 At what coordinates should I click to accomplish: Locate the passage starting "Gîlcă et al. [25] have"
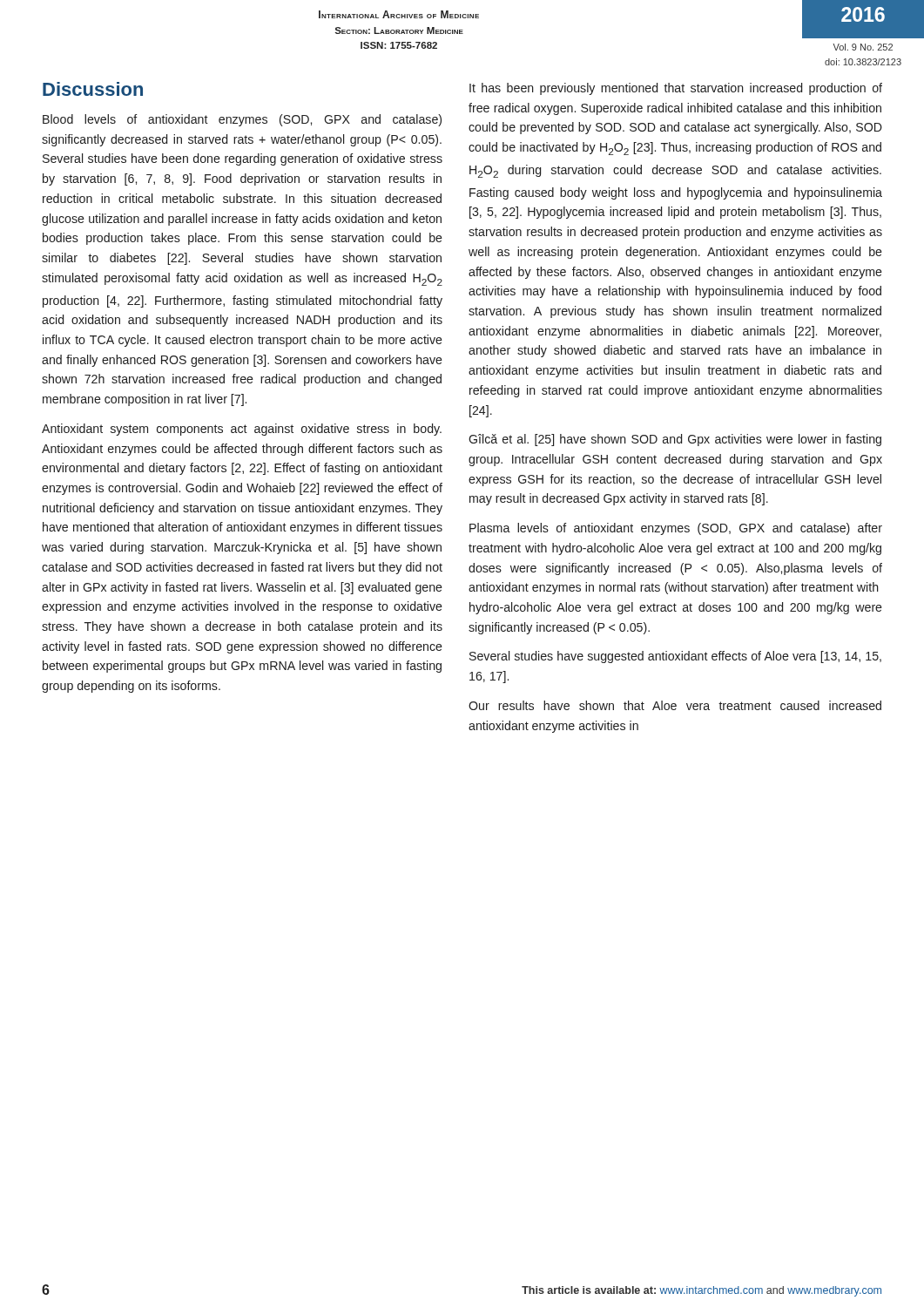coord(675,469)
